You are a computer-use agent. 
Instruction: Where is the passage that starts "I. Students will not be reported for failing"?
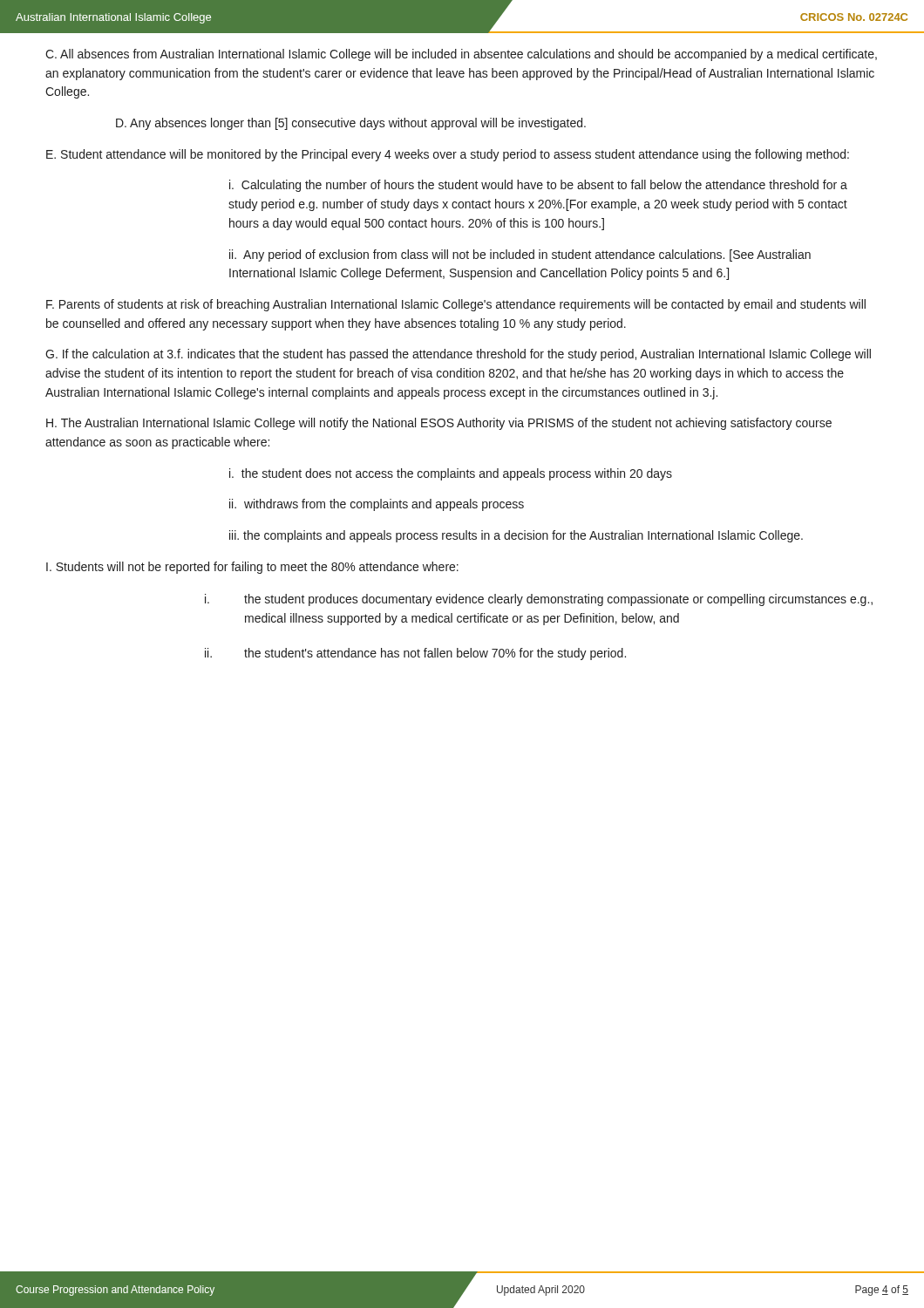point(252,567)
